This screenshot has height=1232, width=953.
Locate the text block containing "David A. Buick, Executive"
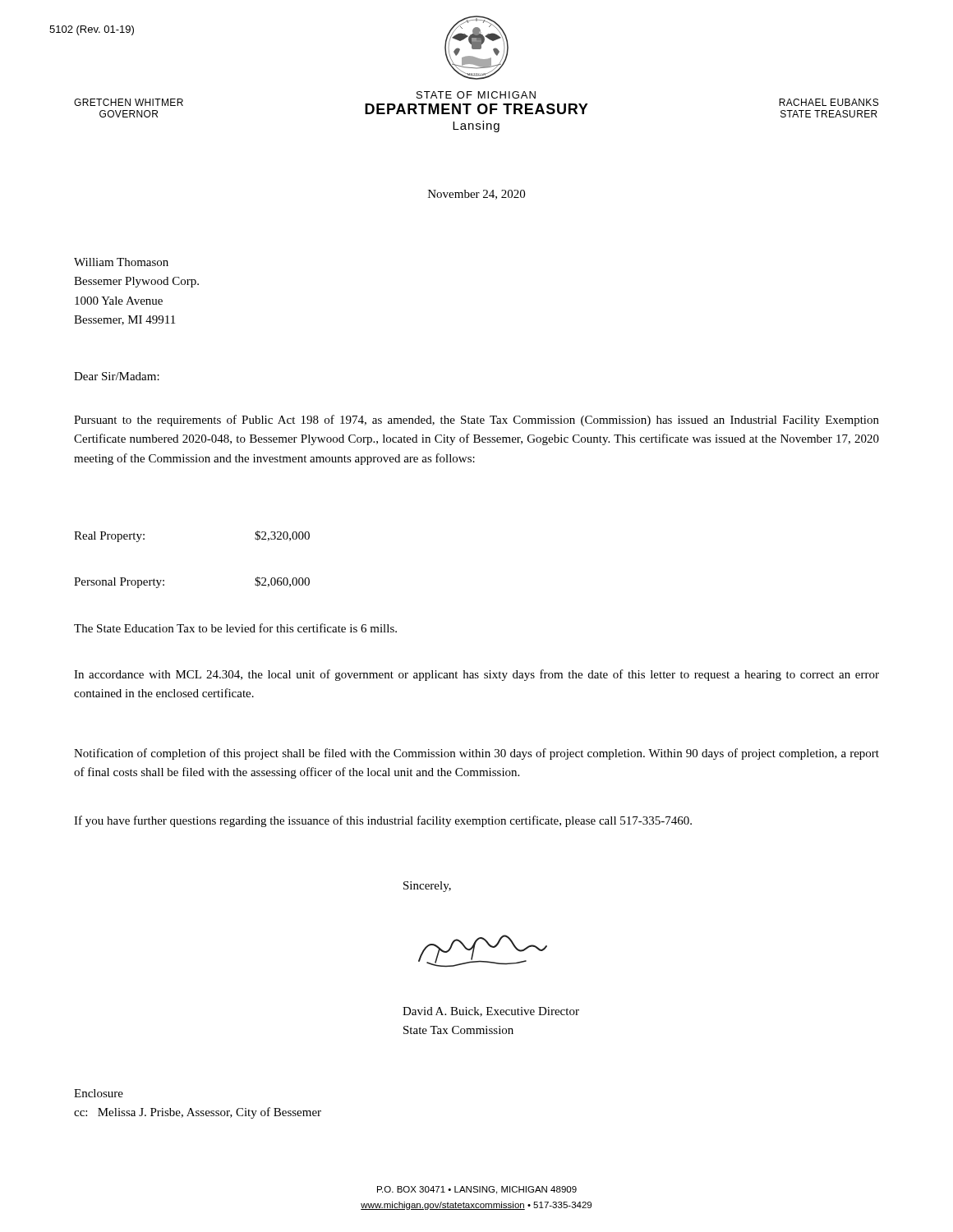pos(491,1020)
